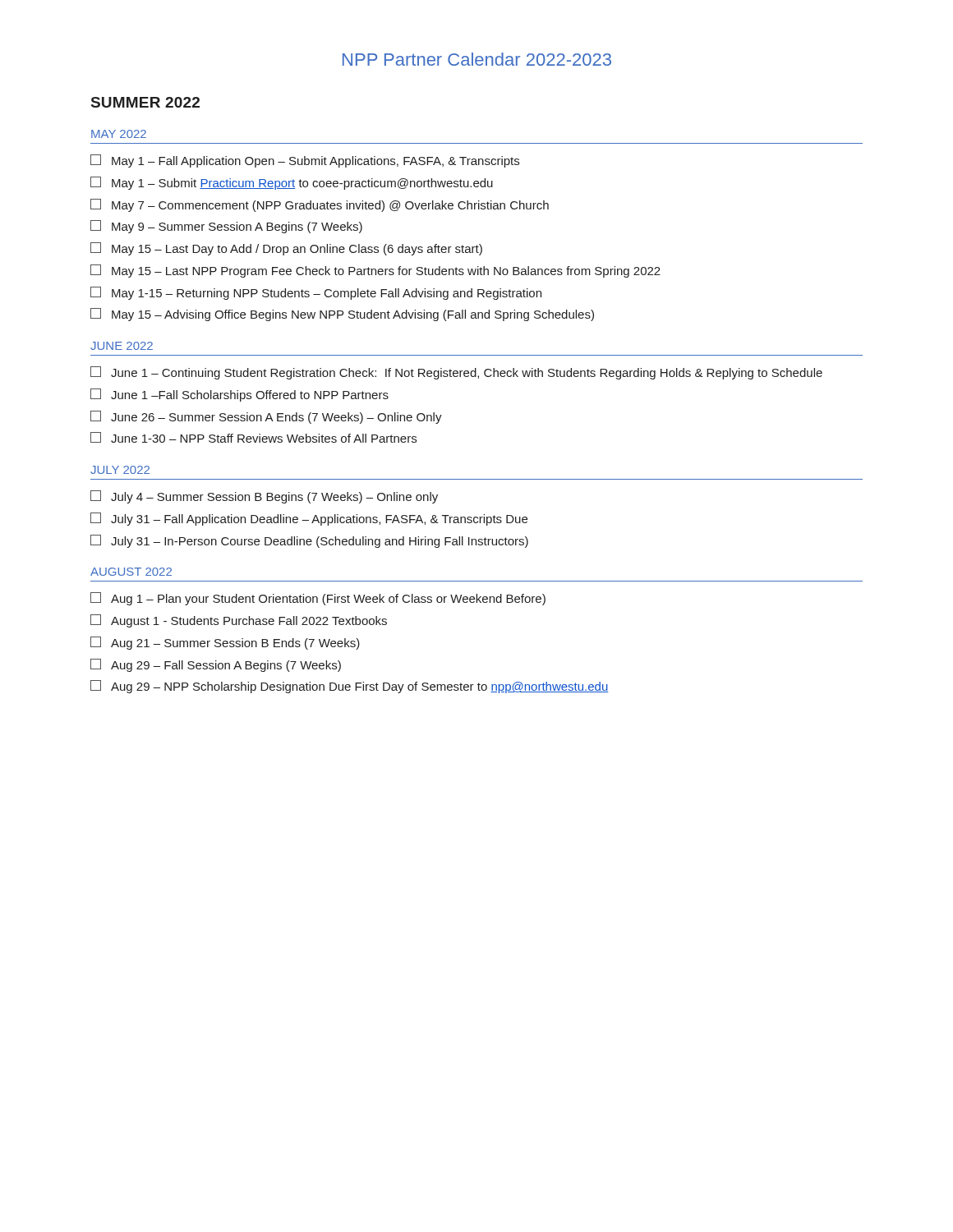Point to the block starting "Aug 21 – Summer Session B Ends"
This screenshot has width=953, height=1232.
click(225, 643)
